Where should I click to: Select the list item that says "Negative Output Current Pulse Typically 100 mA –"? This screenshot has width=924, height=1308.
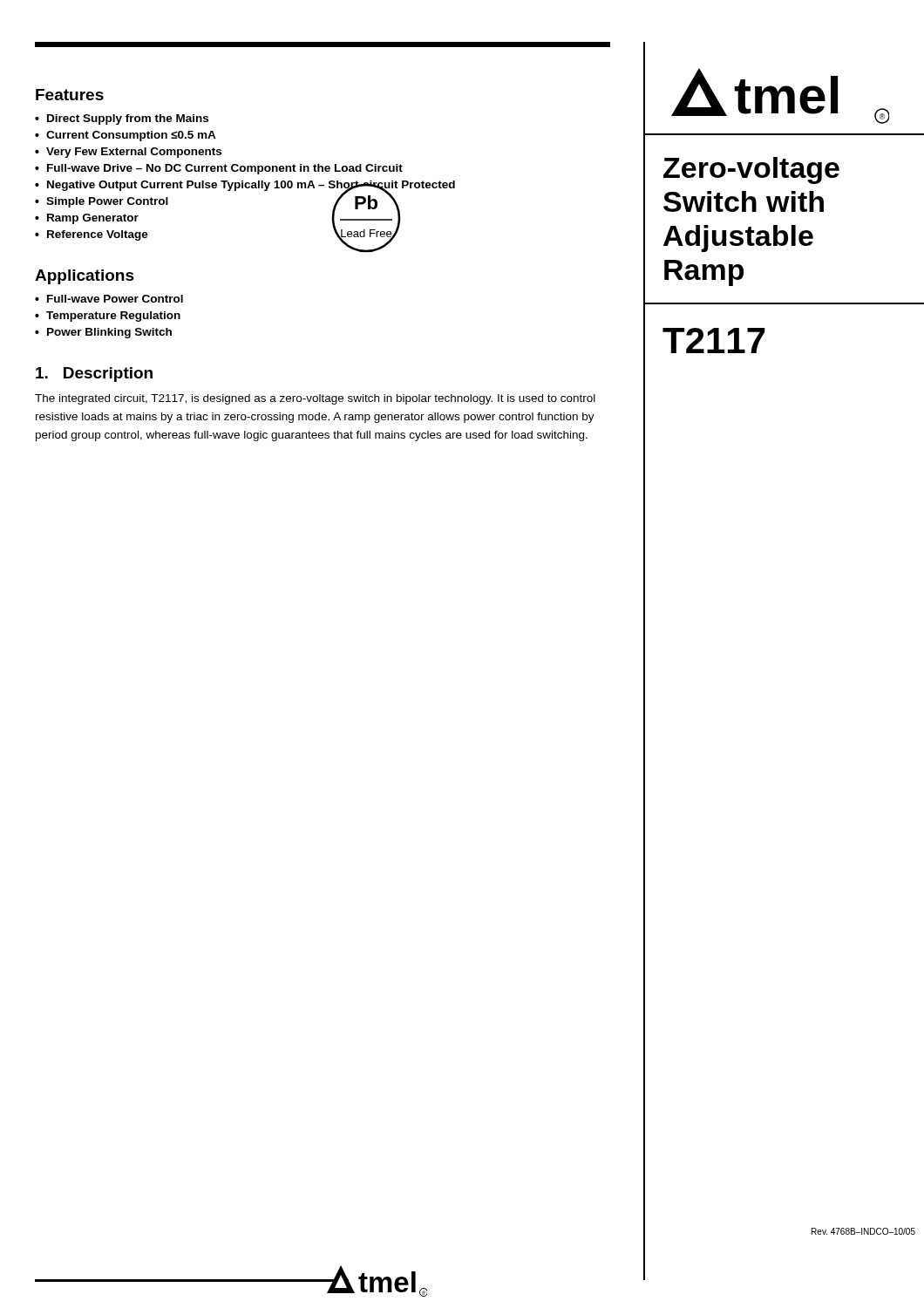click(x=251, y=184)
